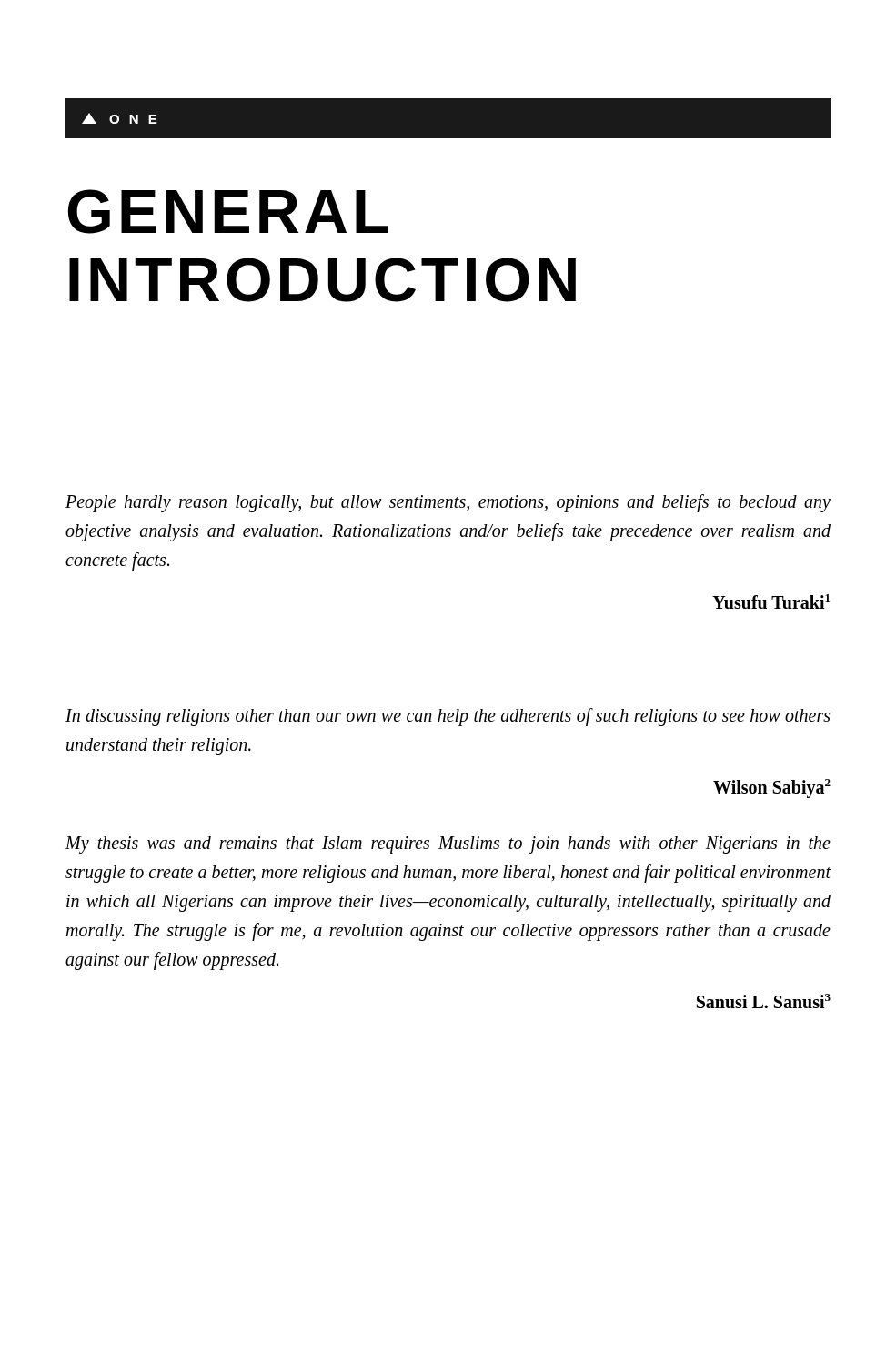Select the element starting "Sanusi L. Sanusi3"
The height and width of the screenshot is (1365, 896).
coord(764,1001)
